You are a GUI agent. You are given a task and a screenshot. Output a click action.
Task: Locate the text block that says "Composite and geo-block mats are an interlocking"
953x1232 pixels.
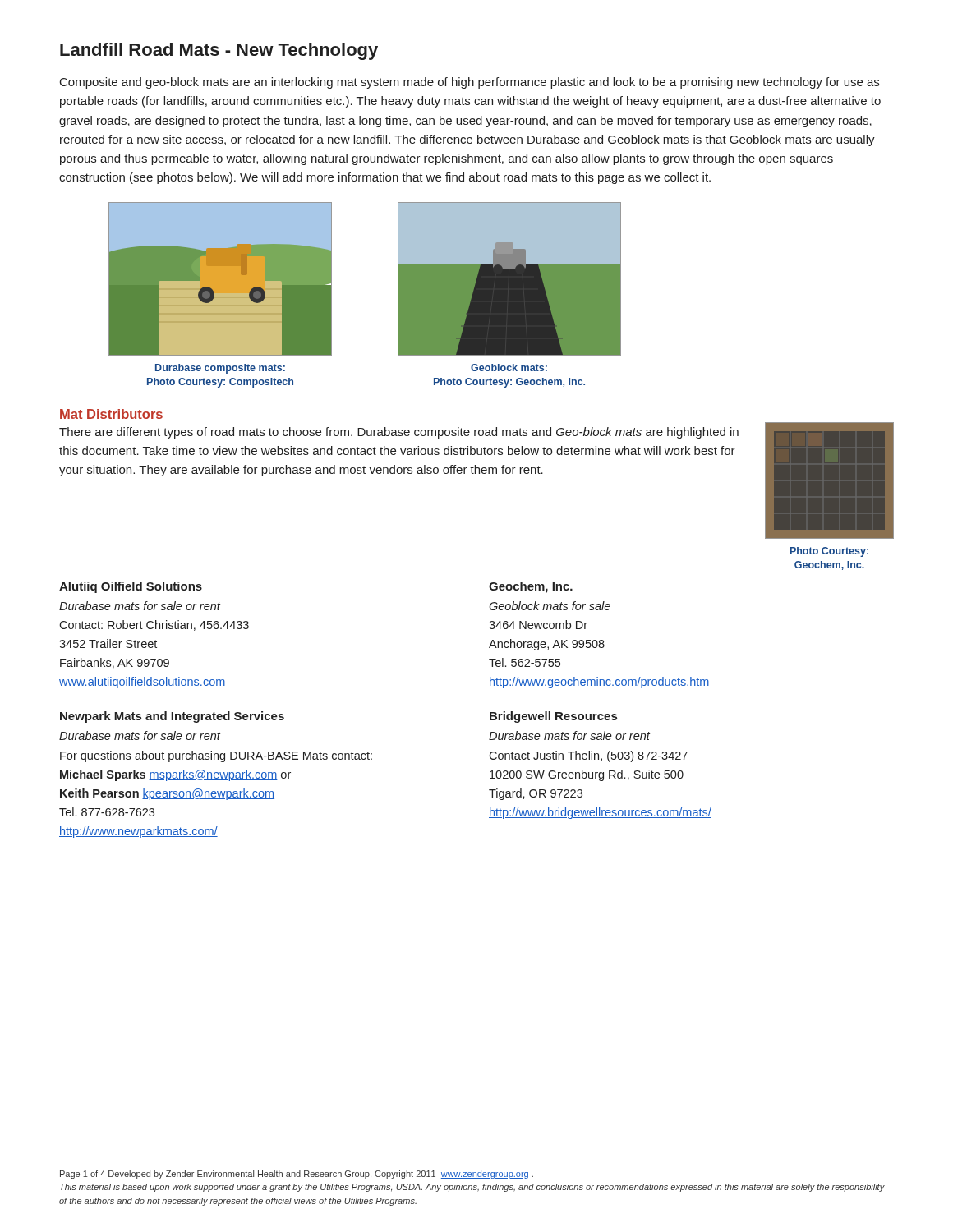tap(470, 129)
